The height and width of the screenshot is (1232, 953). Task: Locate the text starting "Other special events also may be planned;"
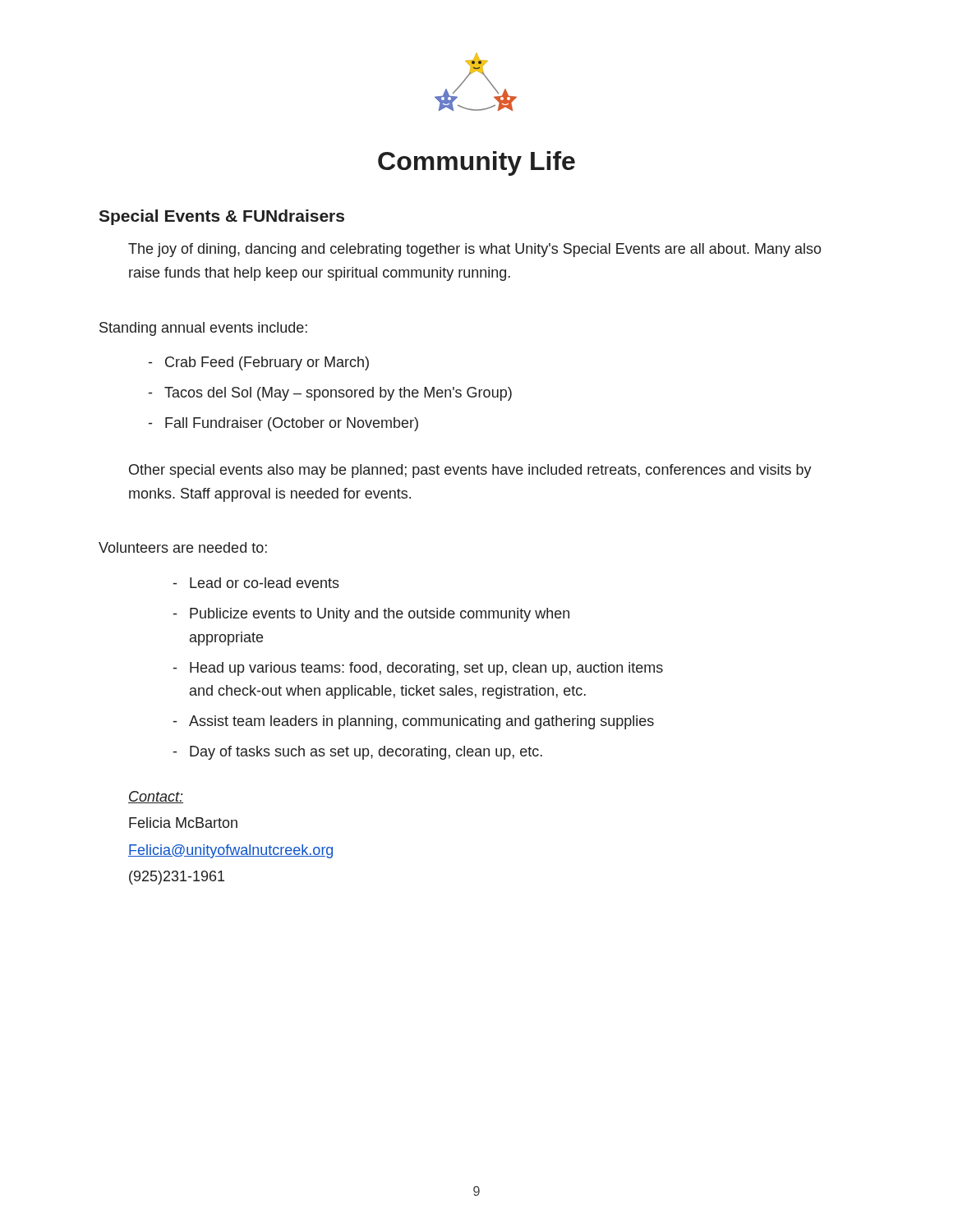[470, 481]
